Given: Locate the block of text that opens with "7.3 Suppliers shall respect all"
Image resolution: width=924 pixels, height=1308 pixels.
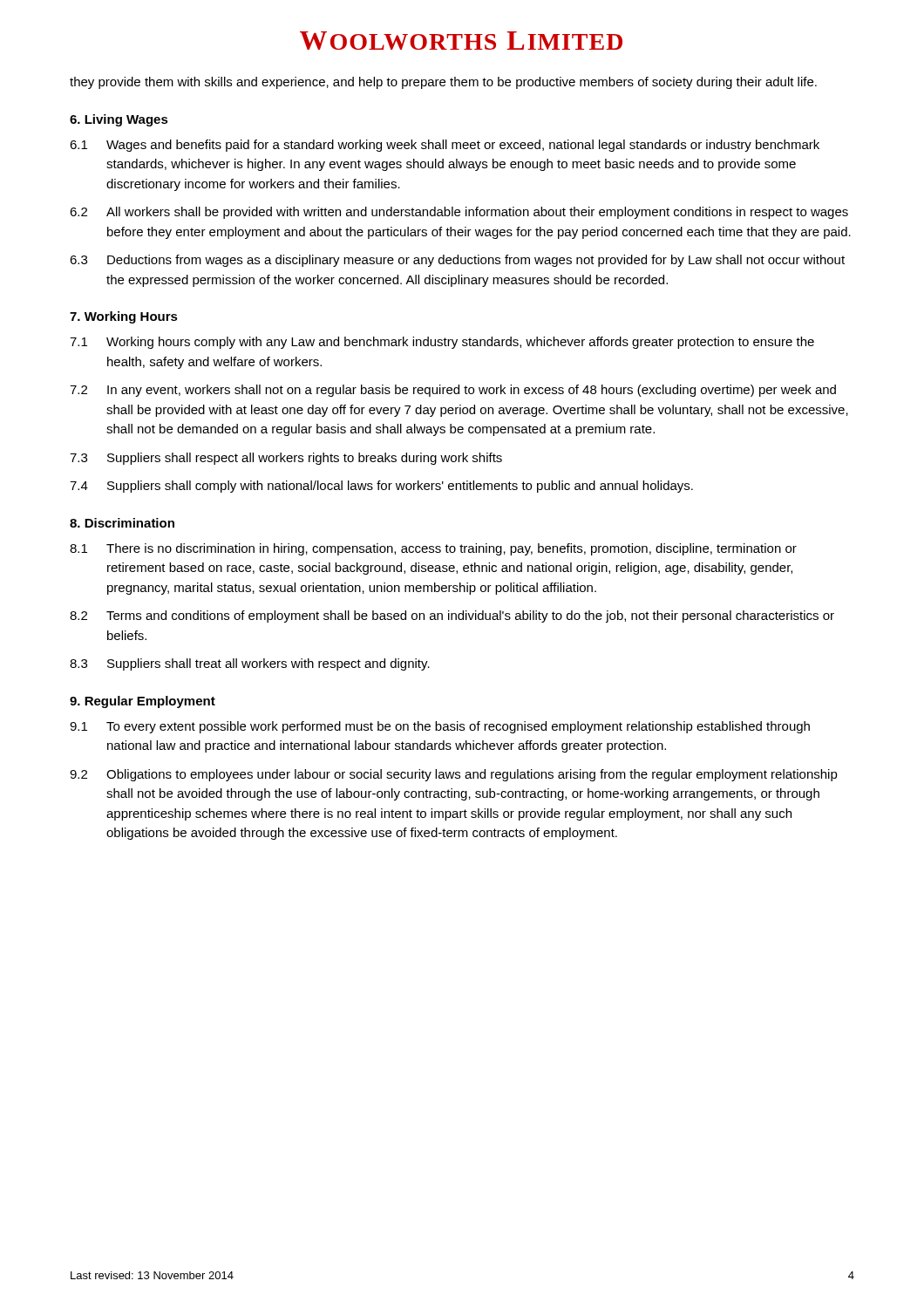Looking at the screenshot, I should pyautogui.click(x=462, y=458).
